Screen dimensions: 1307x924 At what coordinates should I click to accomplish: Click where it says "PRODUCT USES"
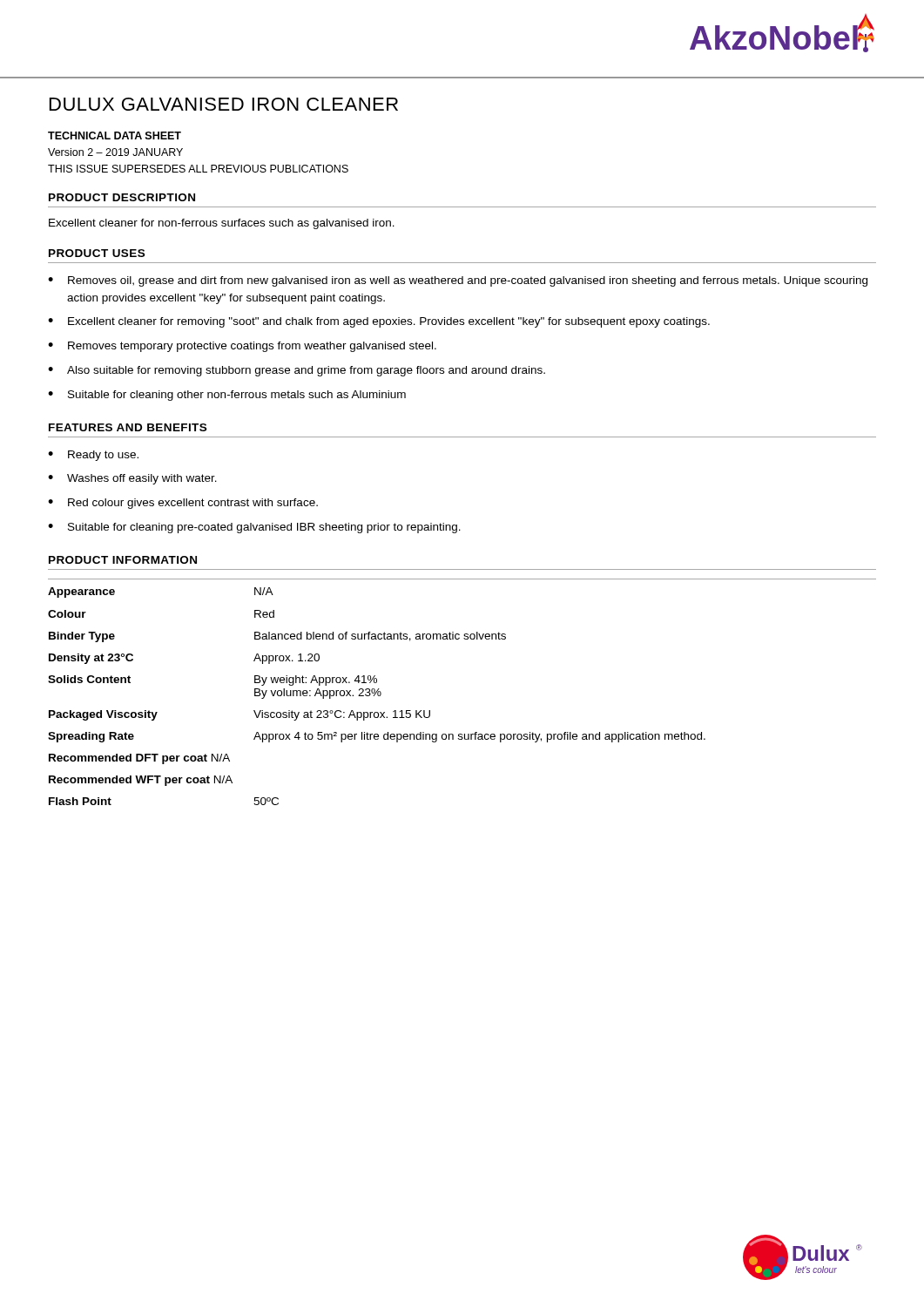(97, 253)
